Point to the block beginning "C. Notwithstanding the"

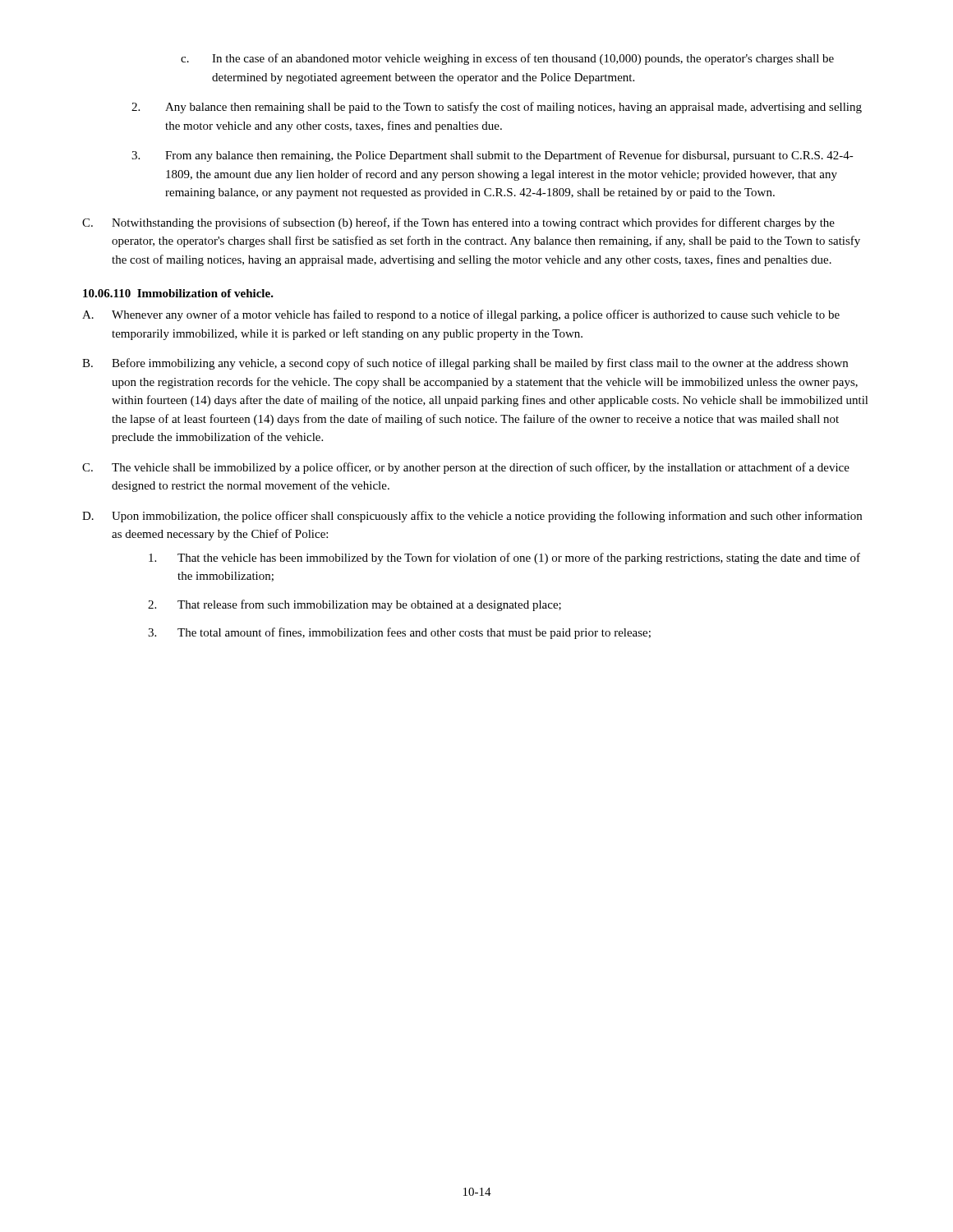tap(476, 241)
